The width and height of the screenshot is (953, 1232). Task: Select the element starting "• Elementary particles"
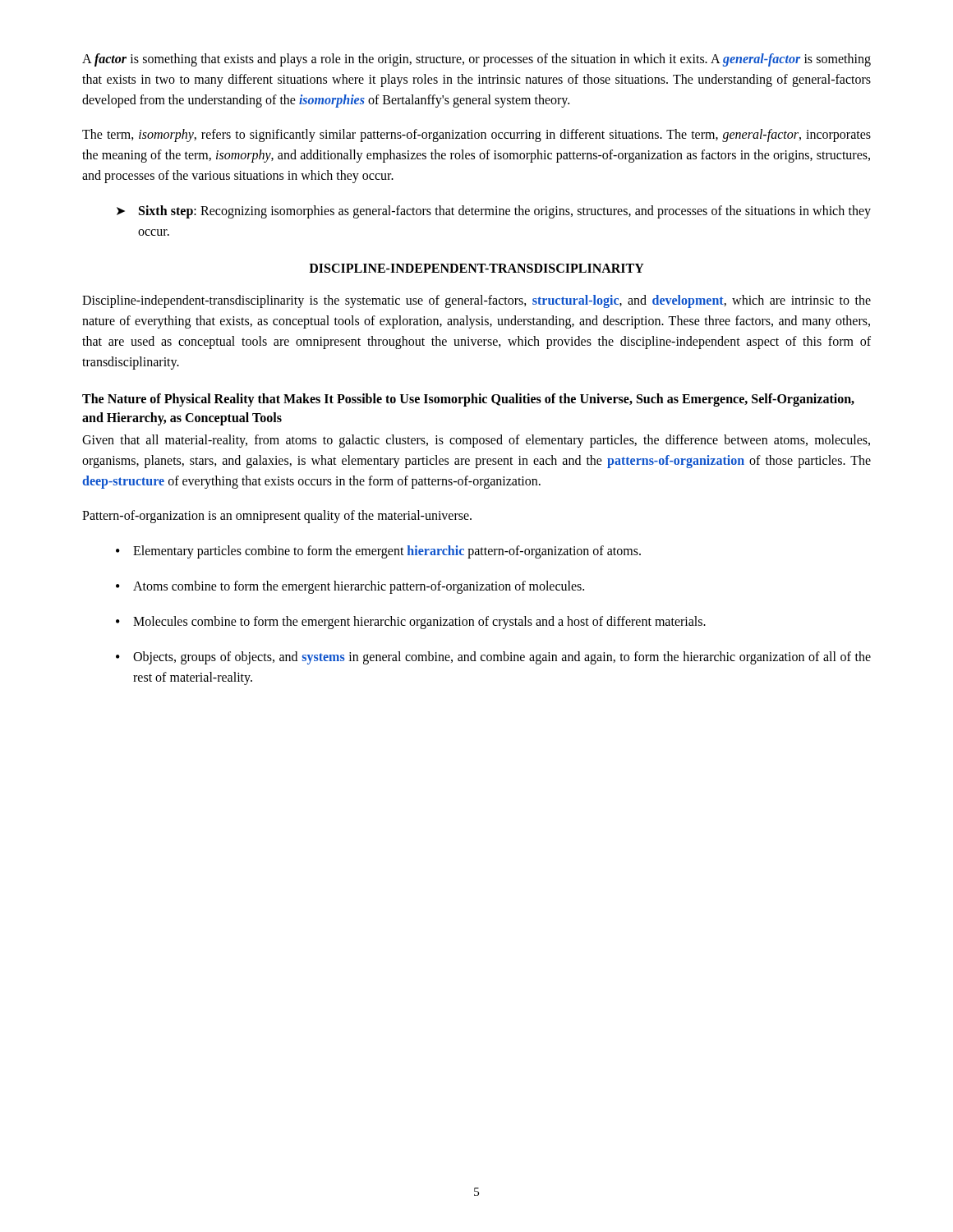point(493,552)
